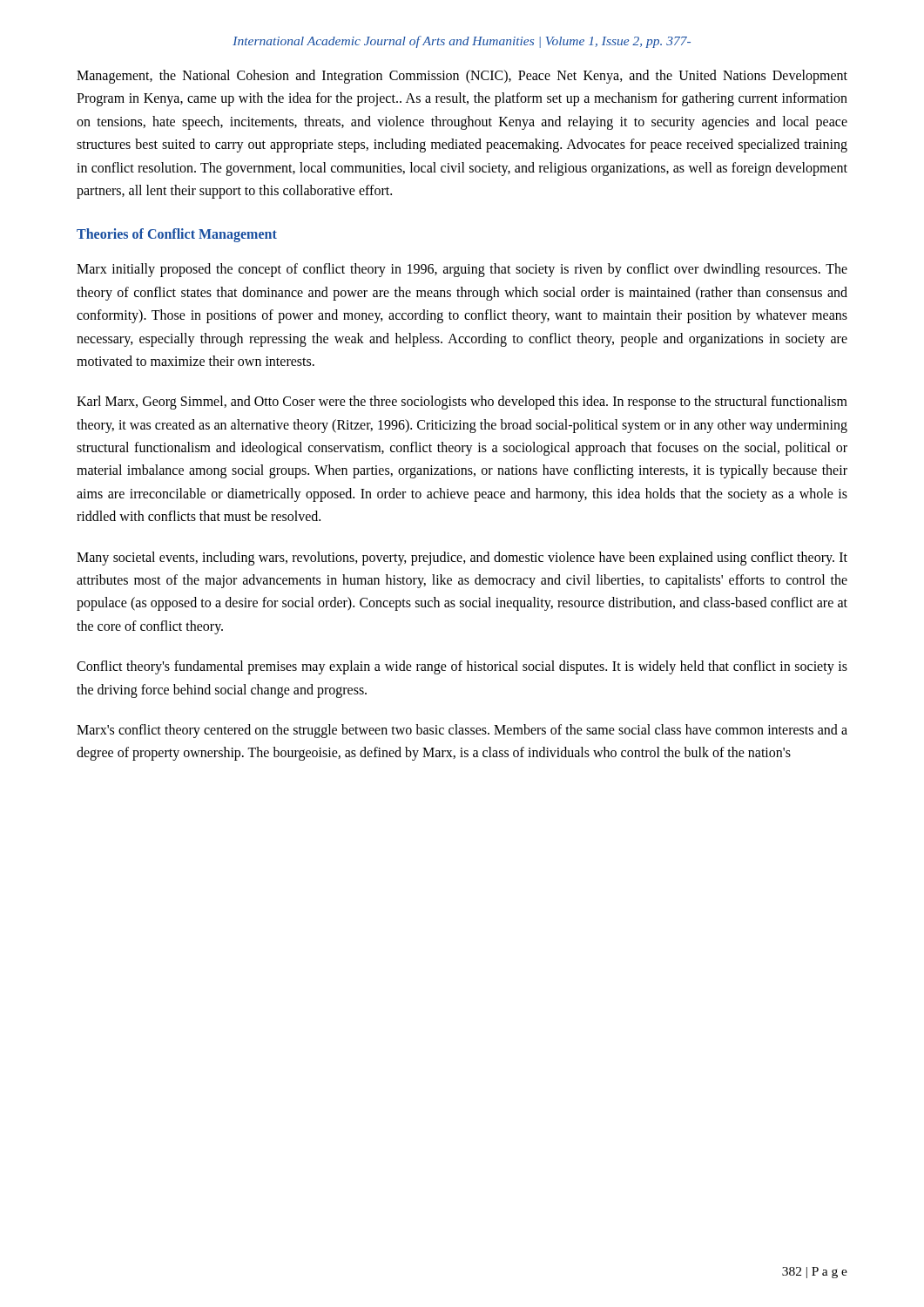Viewport: 924px width, 1307px height.
Task: Navigate to the text starting "Conflict theory's fundamental premises"
Action: (x=462, y=678)
